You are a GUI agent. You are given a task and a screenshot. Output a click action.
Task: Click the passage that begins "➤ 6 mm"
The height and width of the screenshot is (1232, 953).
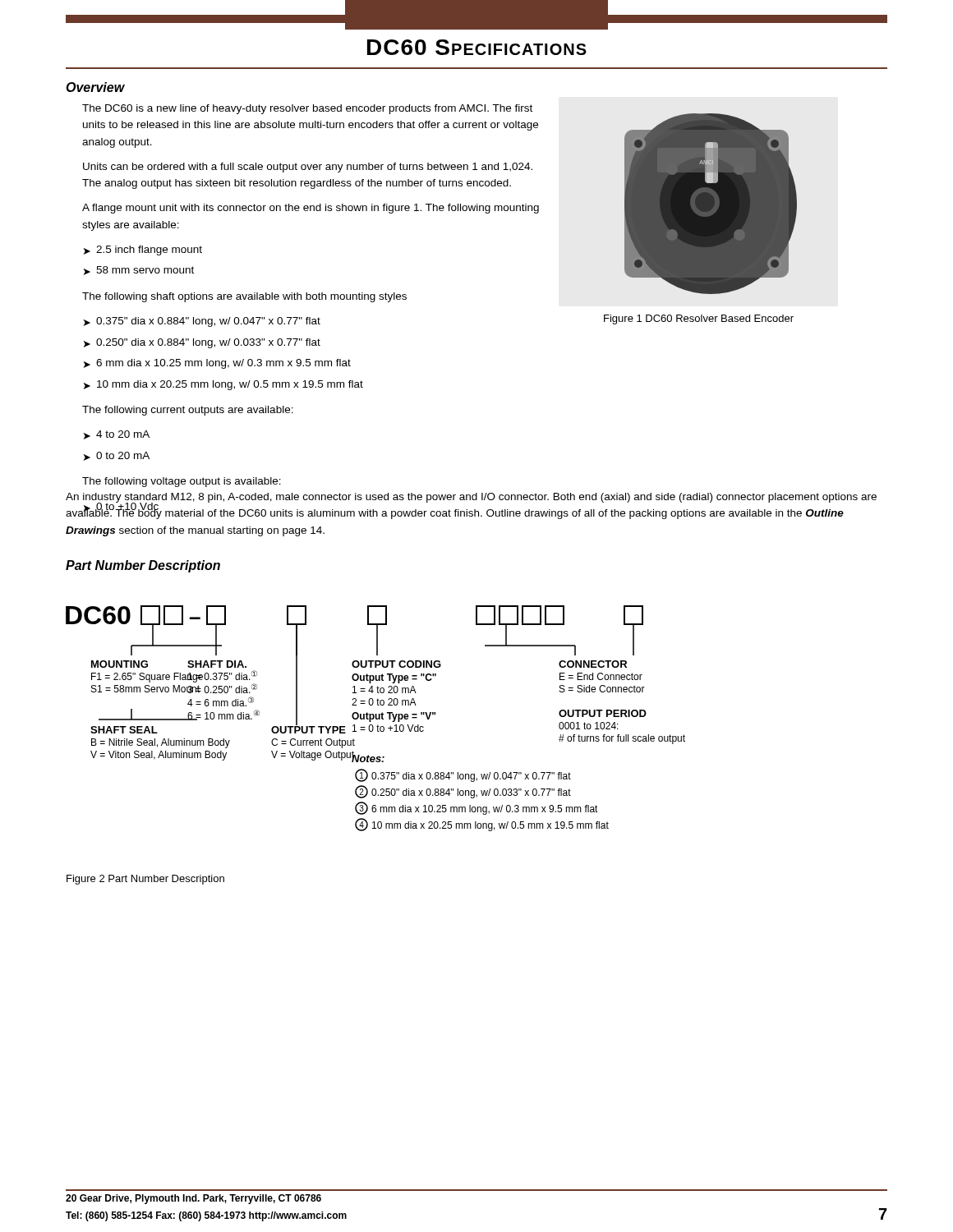point(216,364)
